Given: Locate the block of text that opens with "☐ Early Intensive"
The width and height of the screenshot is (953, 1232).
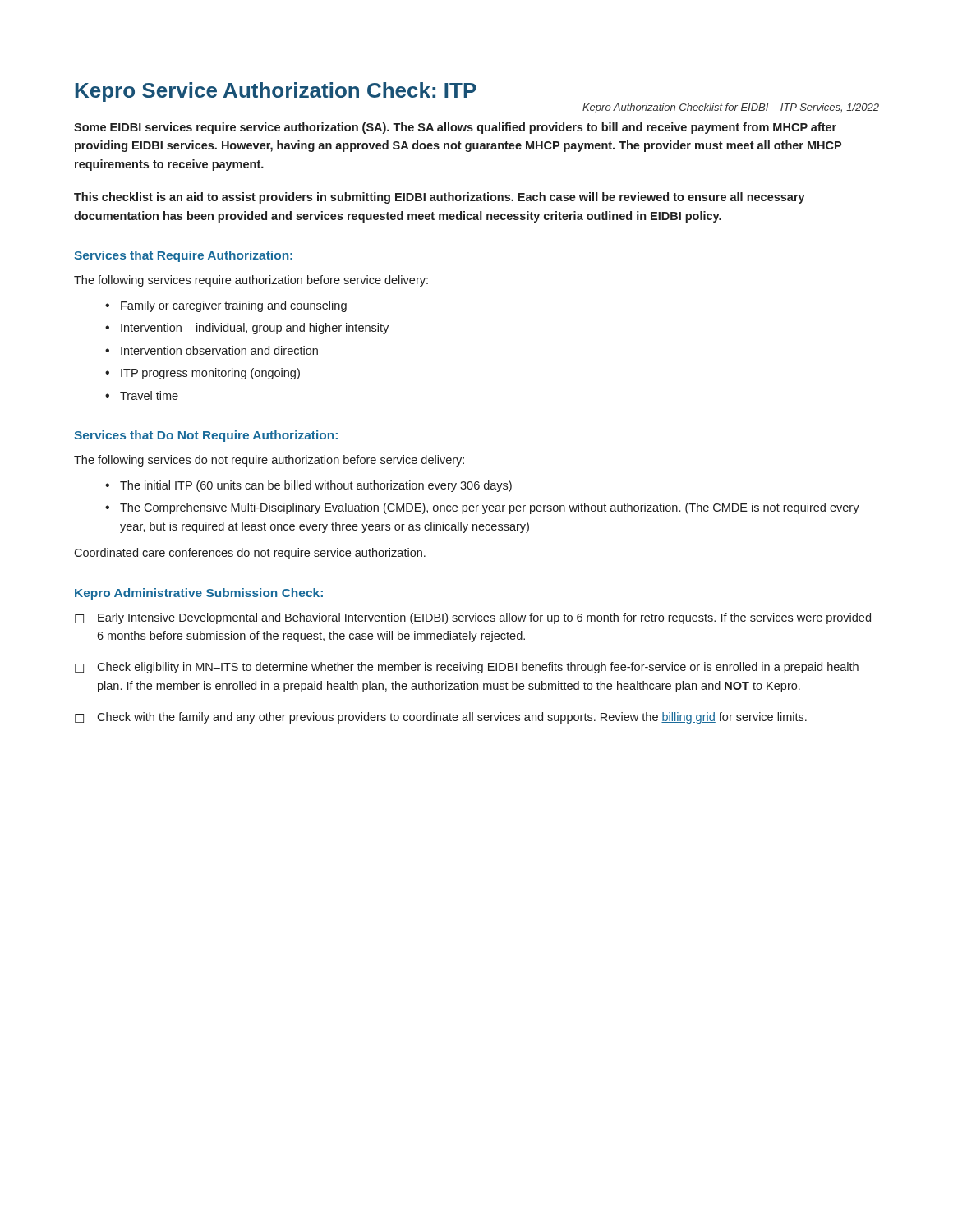Looking at the screenshot, I should (x=476, y=627).
